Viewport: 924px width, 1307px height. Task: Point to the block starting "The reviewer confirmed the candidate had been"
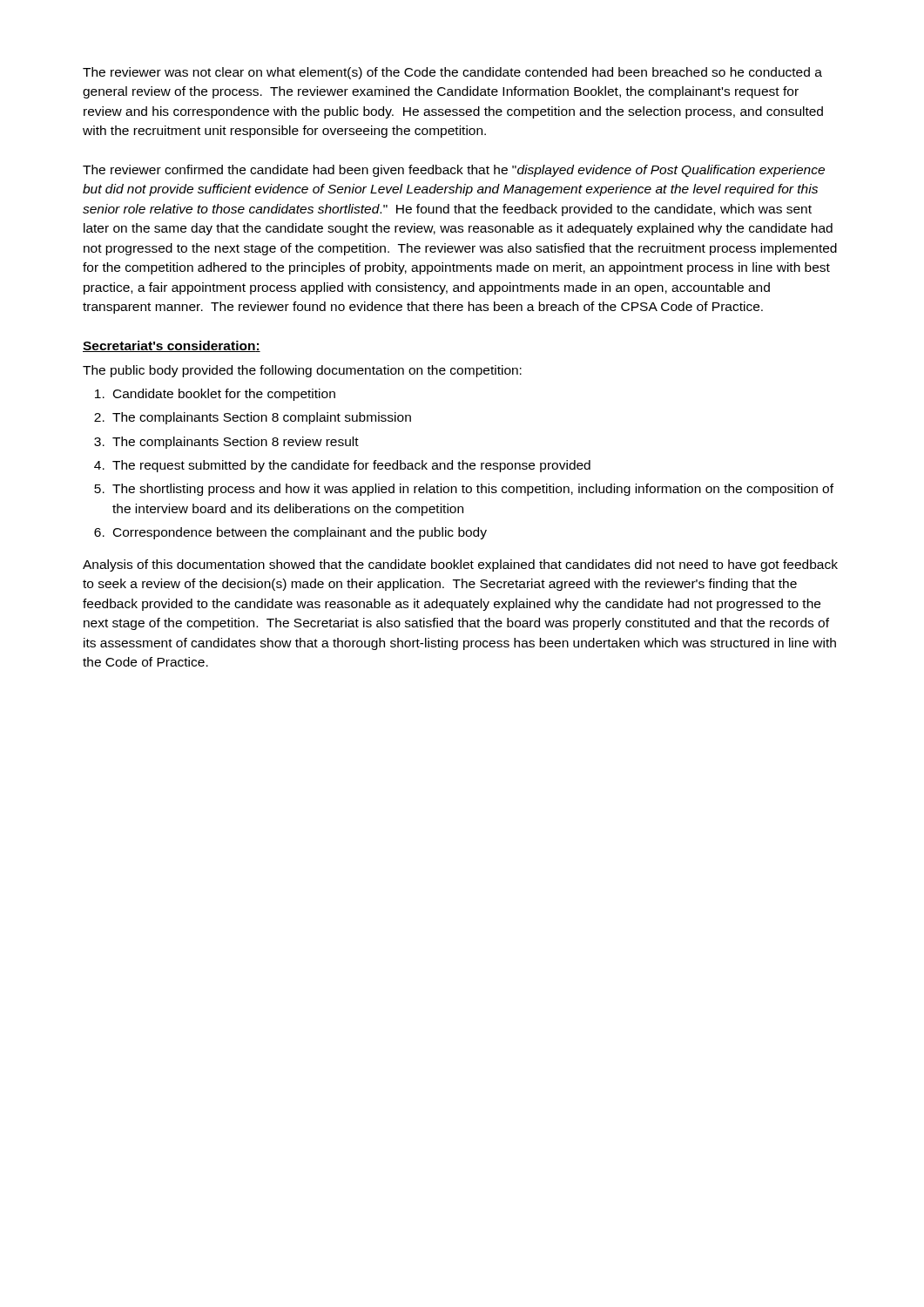460,238
